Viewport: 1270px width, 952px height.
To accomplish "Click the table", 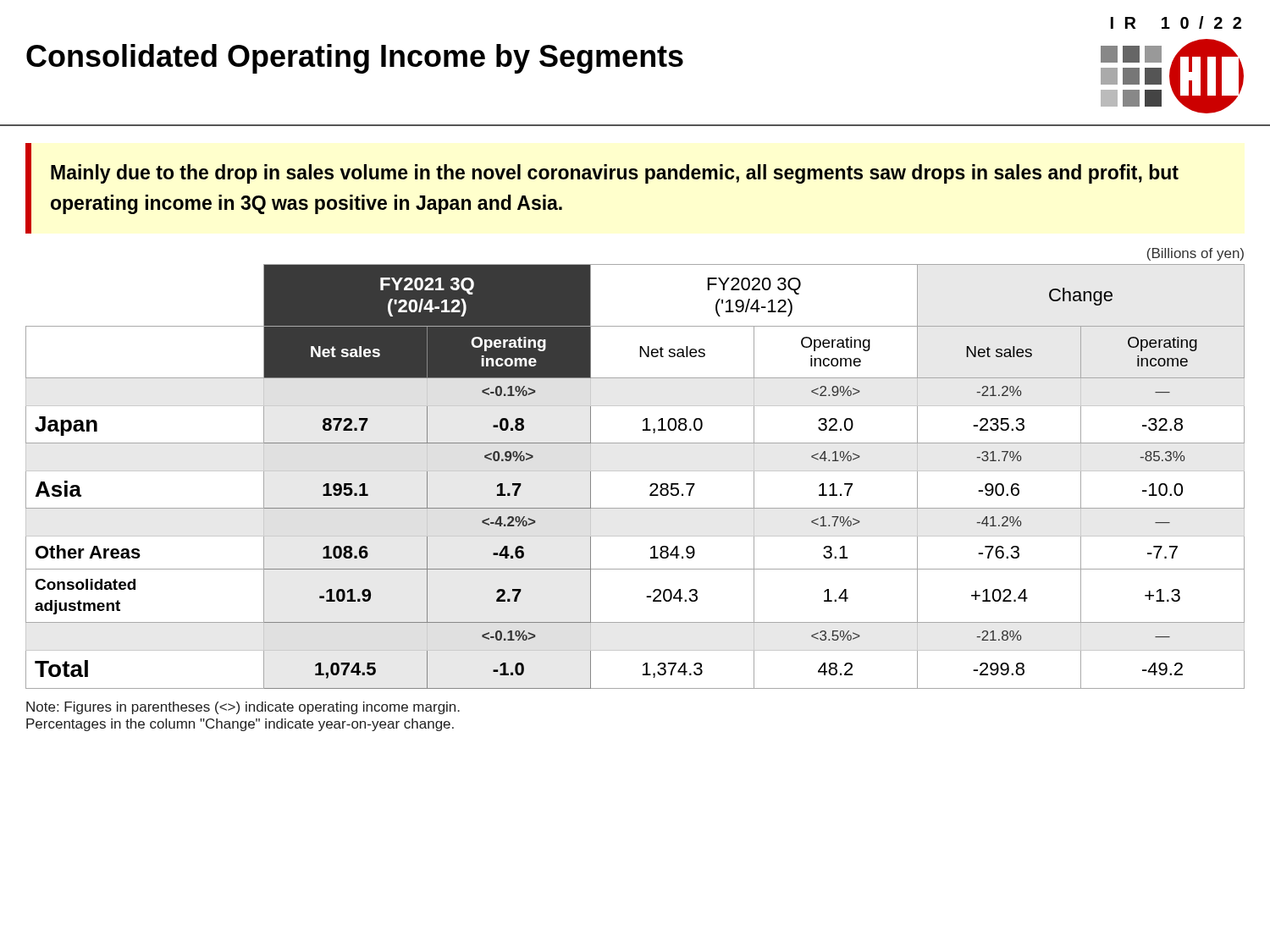I will [635, 476].
